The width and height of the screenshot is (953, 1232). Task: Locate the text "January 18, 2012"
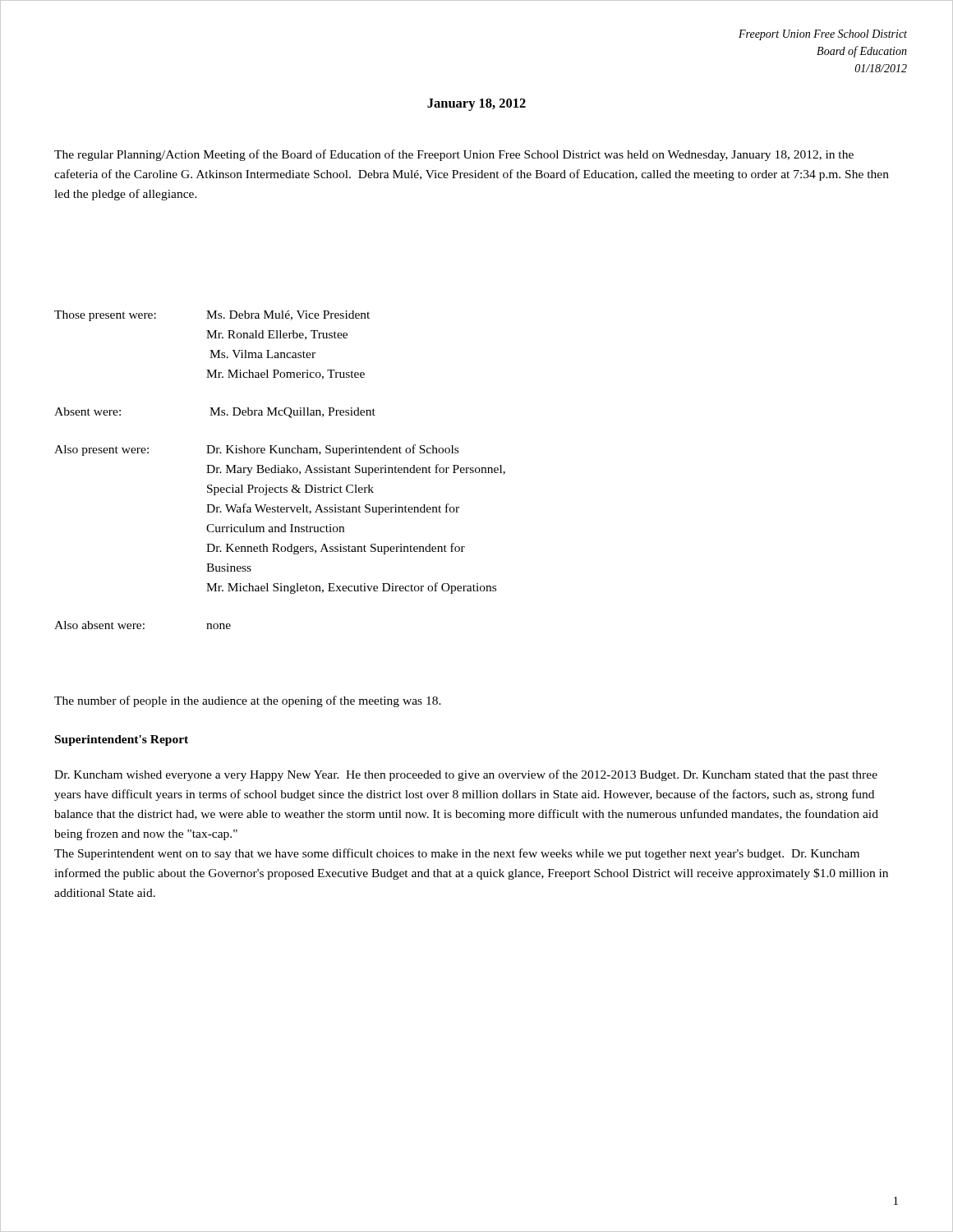coord(476,103)
